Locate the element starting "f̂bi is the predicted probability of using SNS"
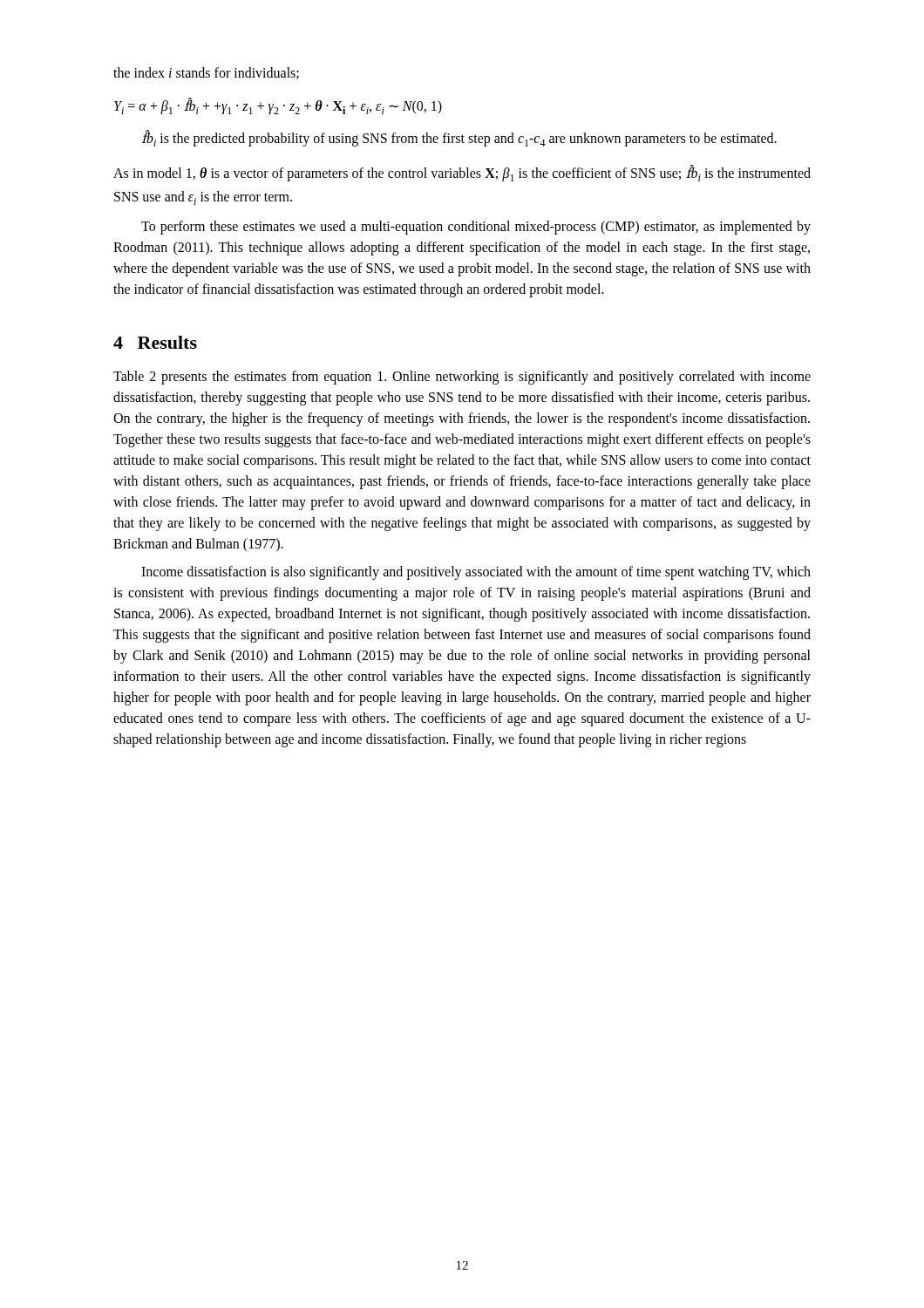 [x=459, y=140]
